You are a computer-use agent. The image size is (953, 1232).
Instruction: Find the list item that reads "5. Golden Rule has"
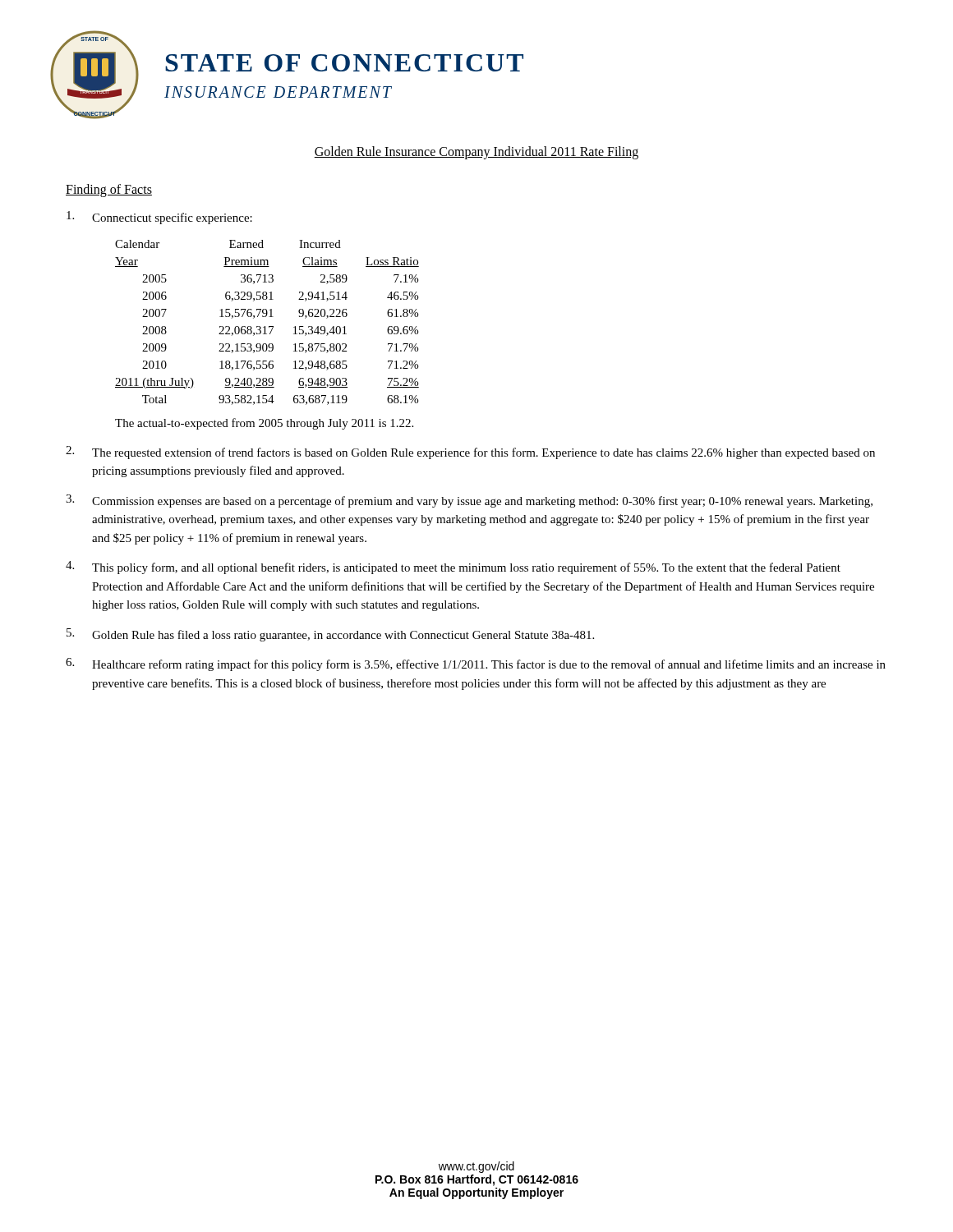coord(330,635)
